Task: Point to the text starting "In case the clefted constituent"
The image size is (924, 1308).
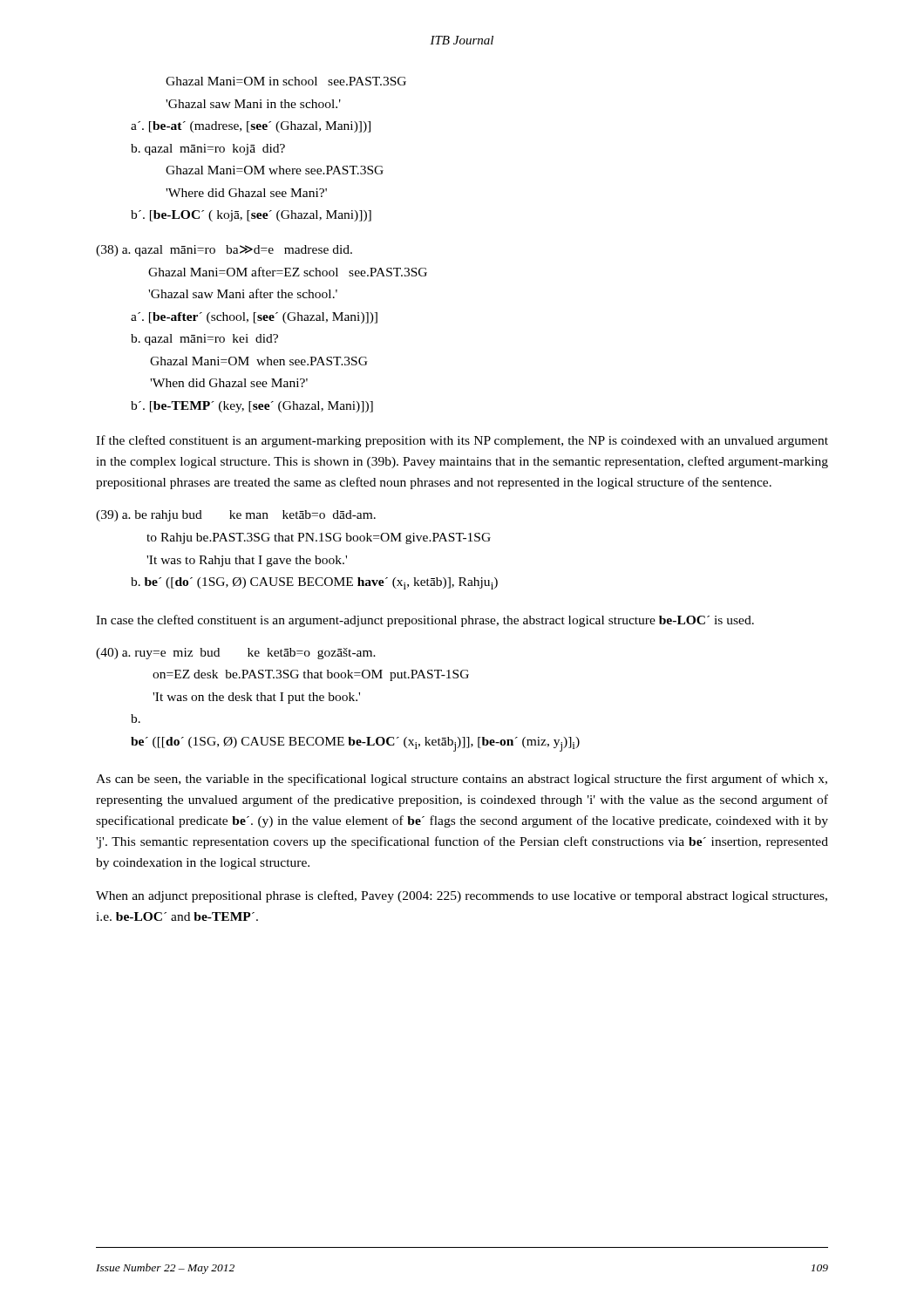Action: [425, 619]
